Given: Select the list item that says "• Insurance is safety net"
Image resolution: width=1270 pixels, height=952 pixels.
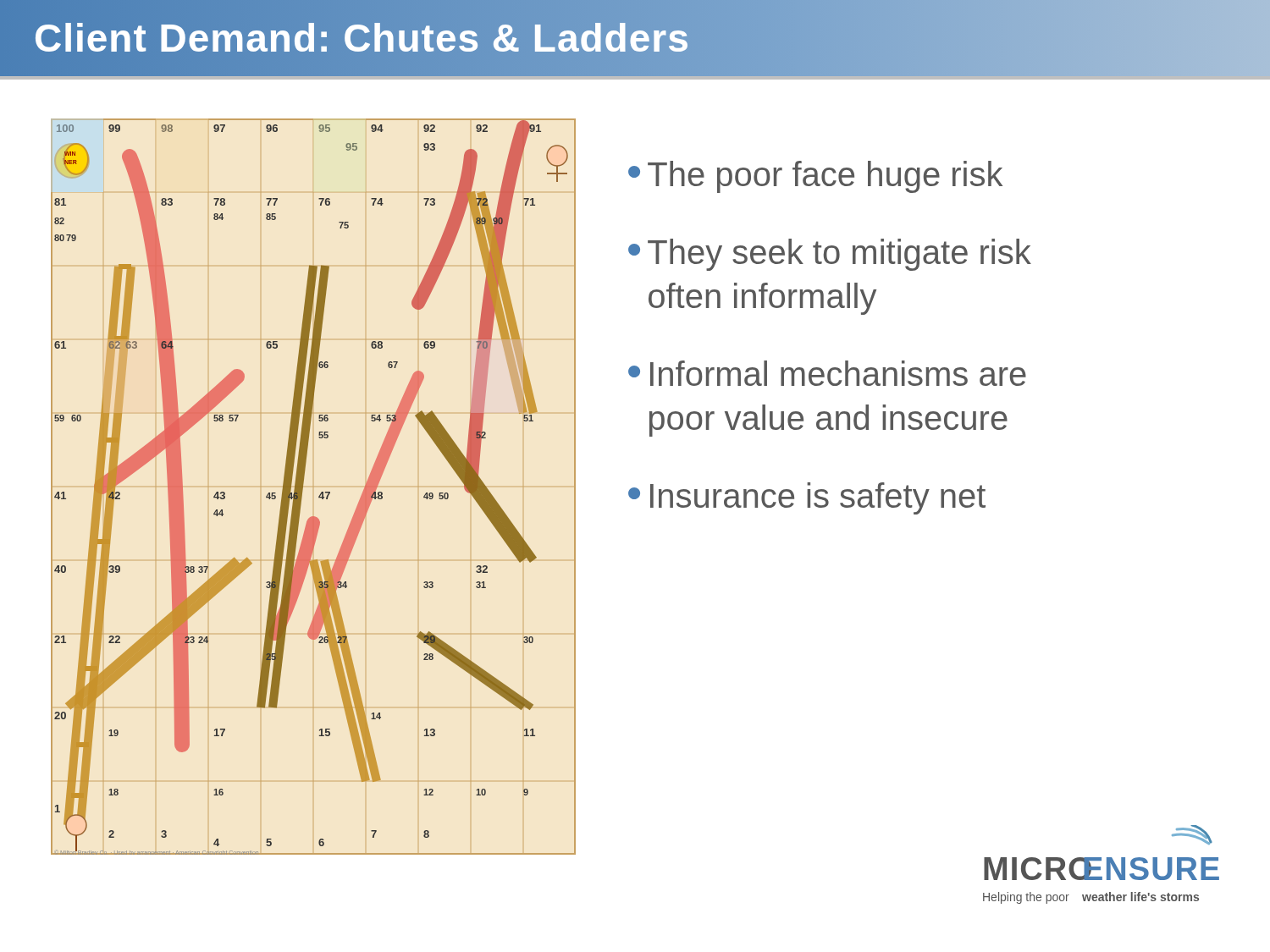Looking at the screenshot, I should [806, 496].
